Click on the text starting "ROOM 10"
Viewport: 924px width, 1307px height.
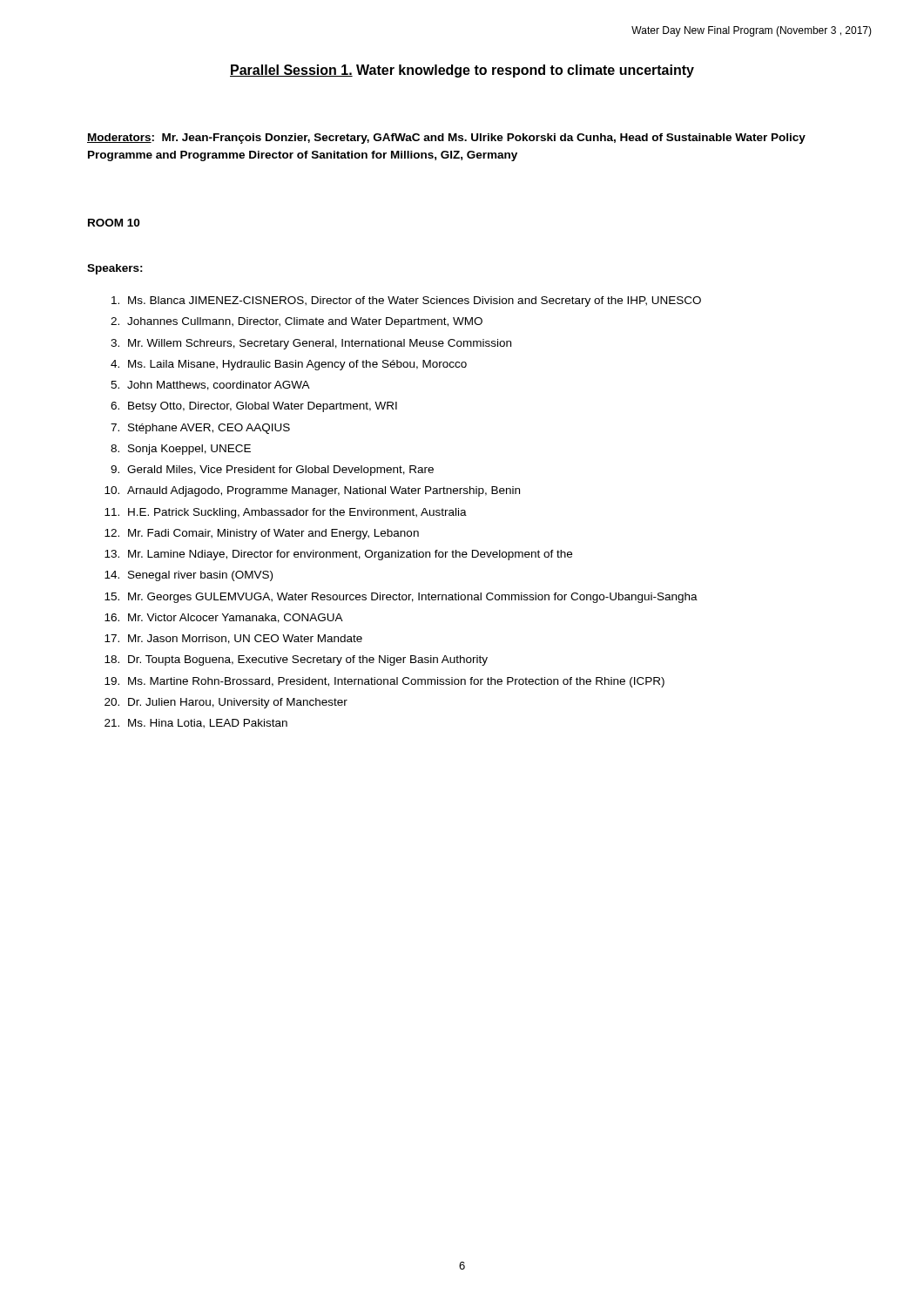pyautogui.click(x=114, y=223)
